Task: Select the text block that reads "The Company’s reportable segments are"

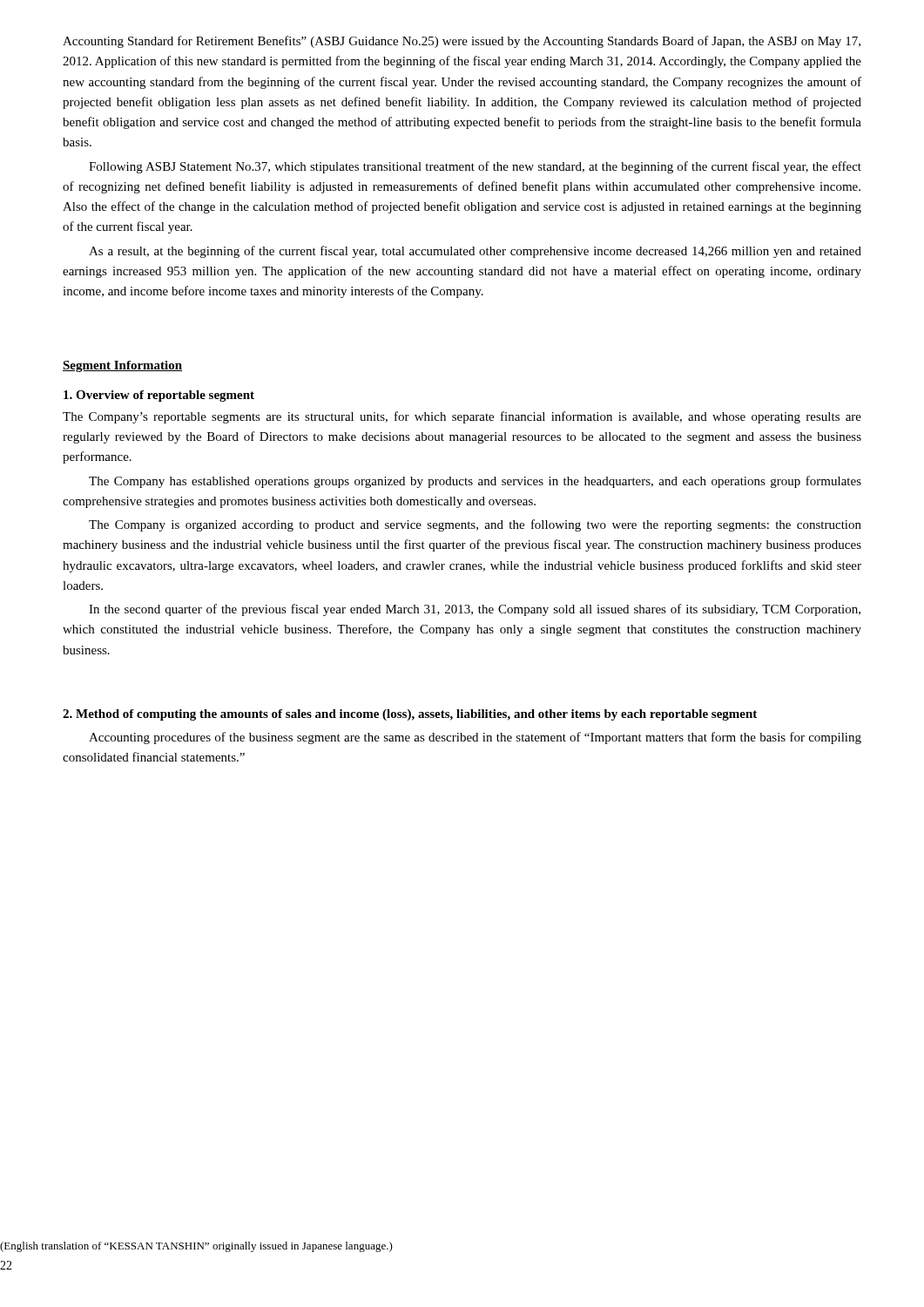Action: click(462, 437)
